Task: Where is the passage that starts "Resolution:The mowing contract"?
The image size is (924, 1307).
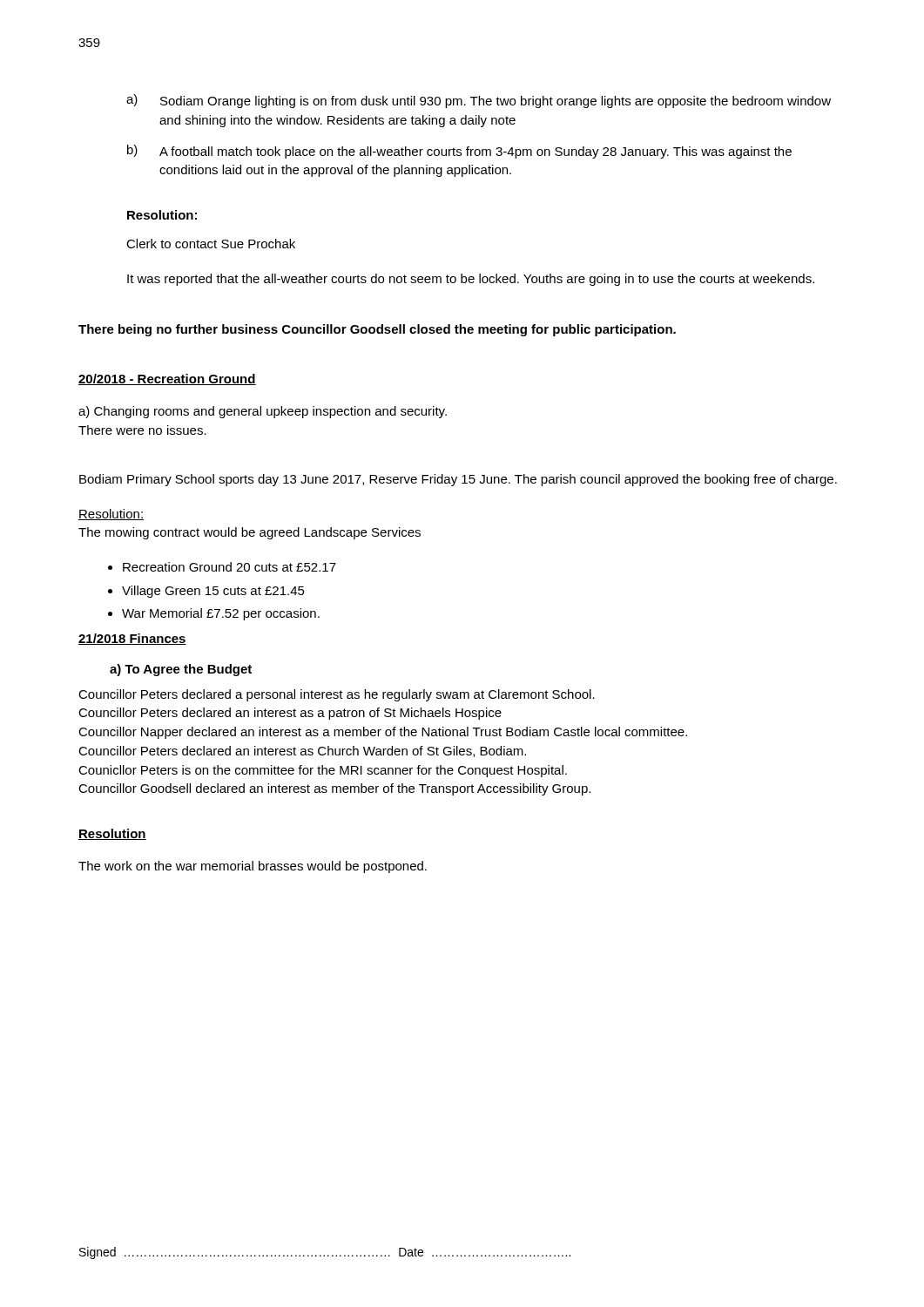Action: (x=250, y=523)
